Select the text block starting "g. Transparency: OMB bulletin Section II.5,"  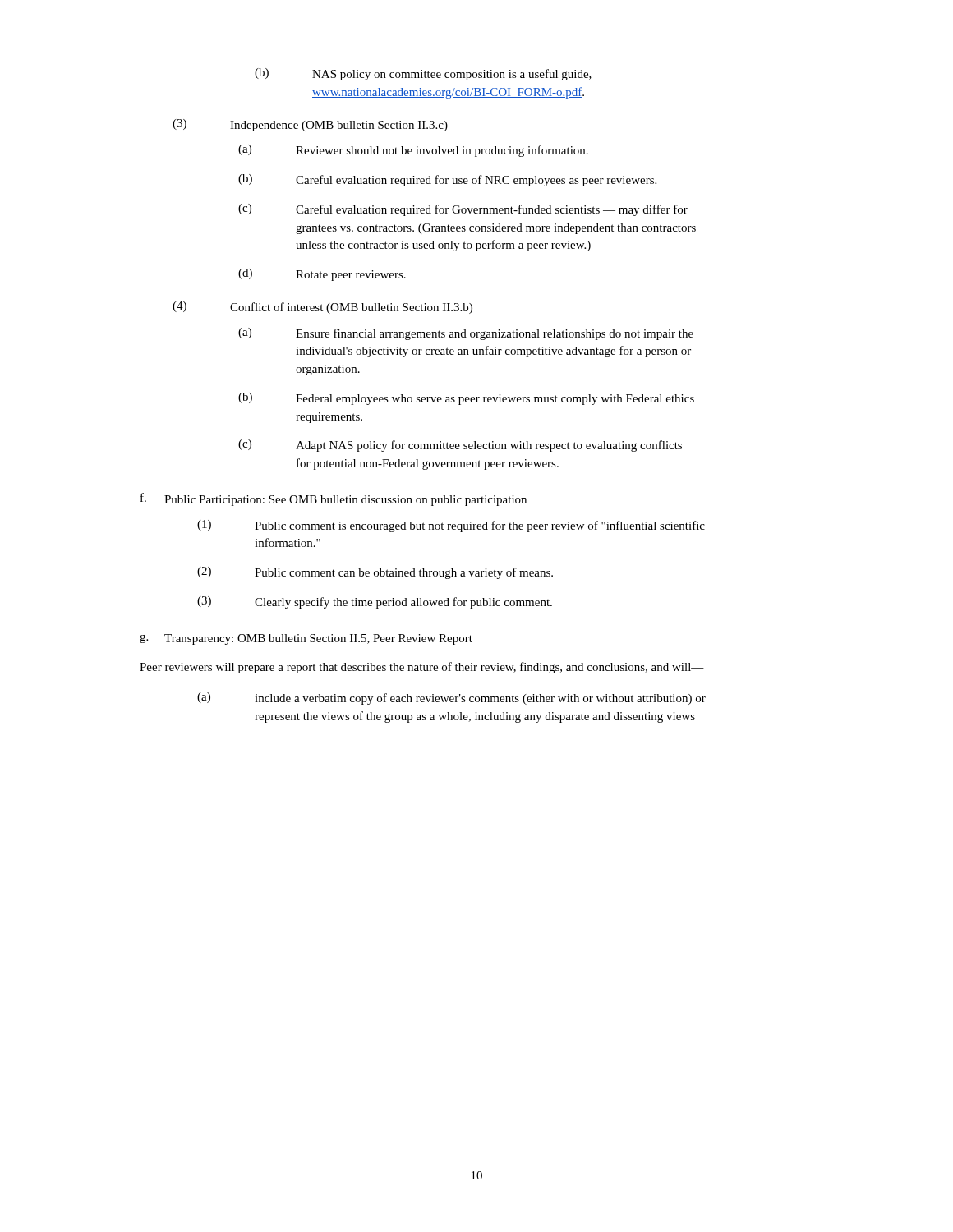[x=306, y=638]
